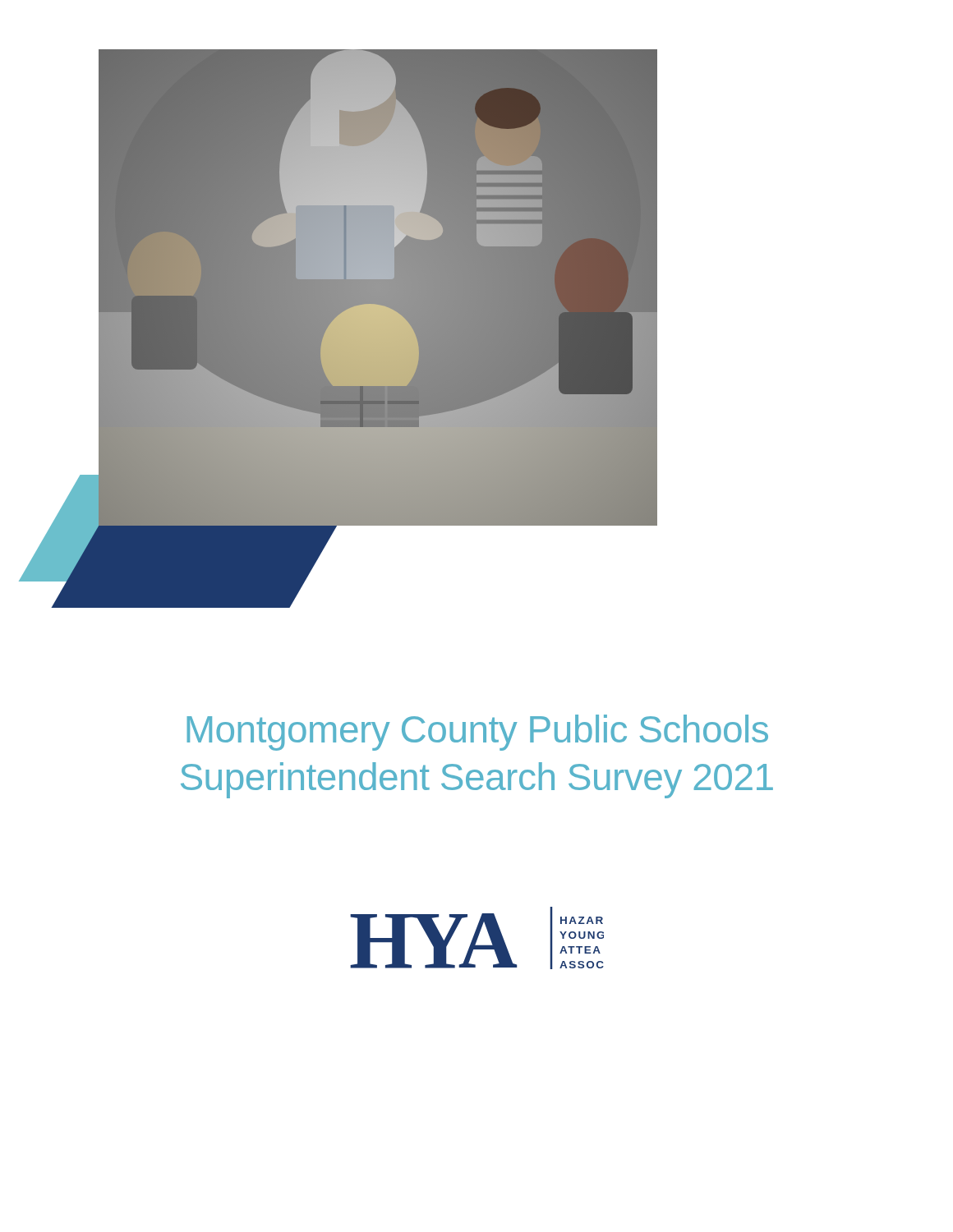Click on the photo
Viewport: 953px width, 1232px height.
click(x=378, y=287)
